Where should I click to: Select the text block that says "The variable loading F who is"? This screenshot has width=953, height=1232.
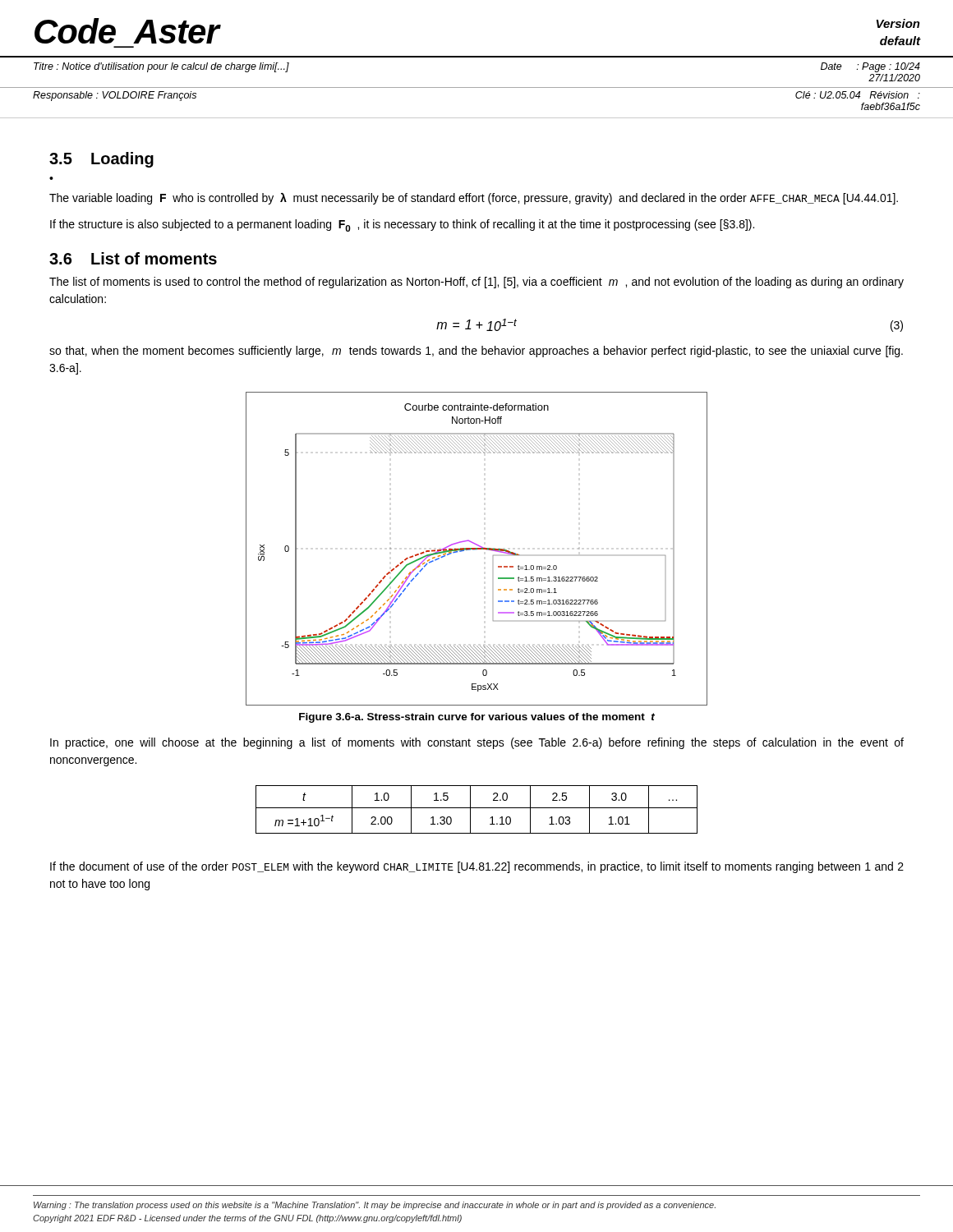point(476,199)
